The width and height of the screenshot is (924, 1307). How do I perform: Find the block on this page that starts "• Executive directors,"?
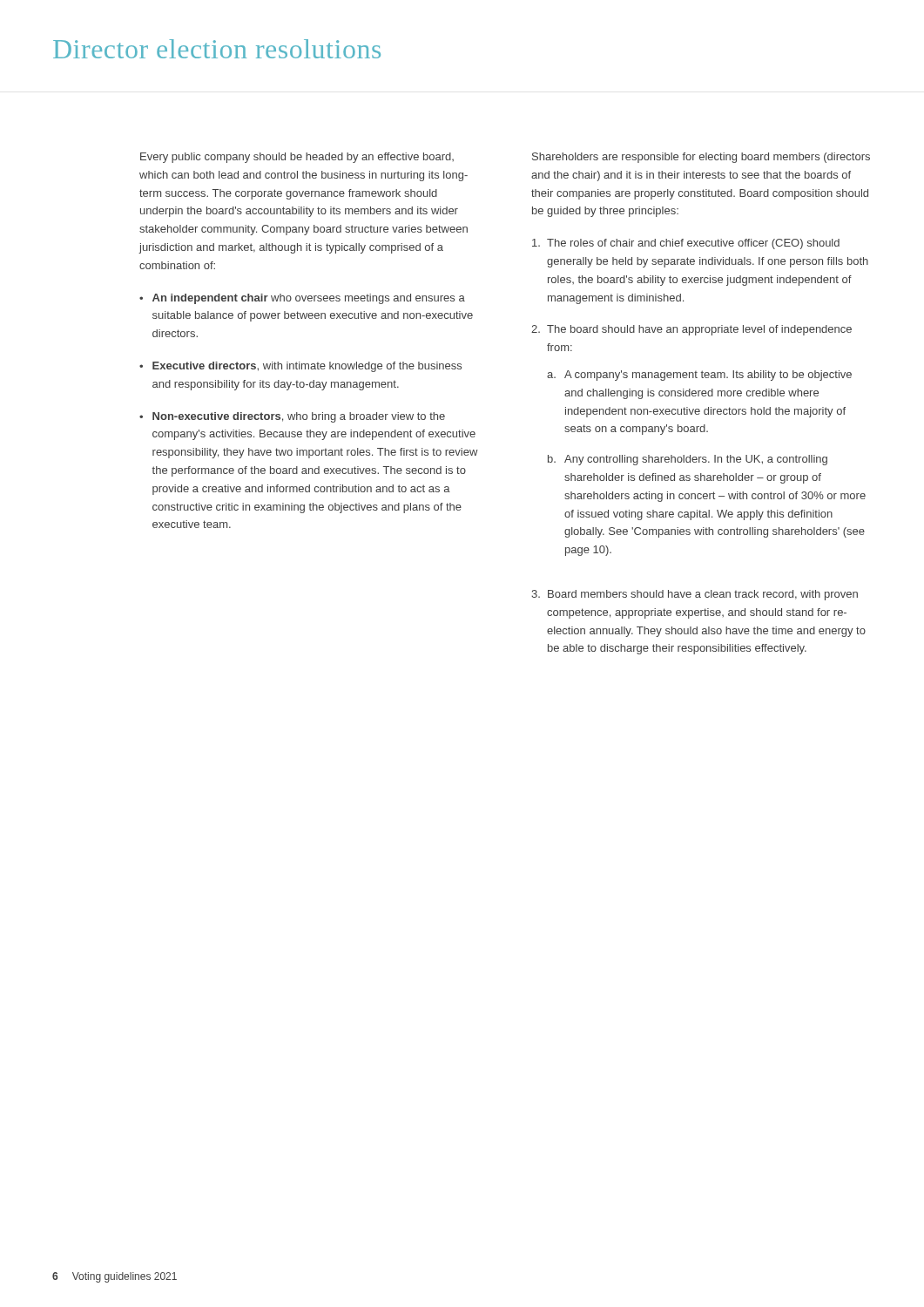309,375
